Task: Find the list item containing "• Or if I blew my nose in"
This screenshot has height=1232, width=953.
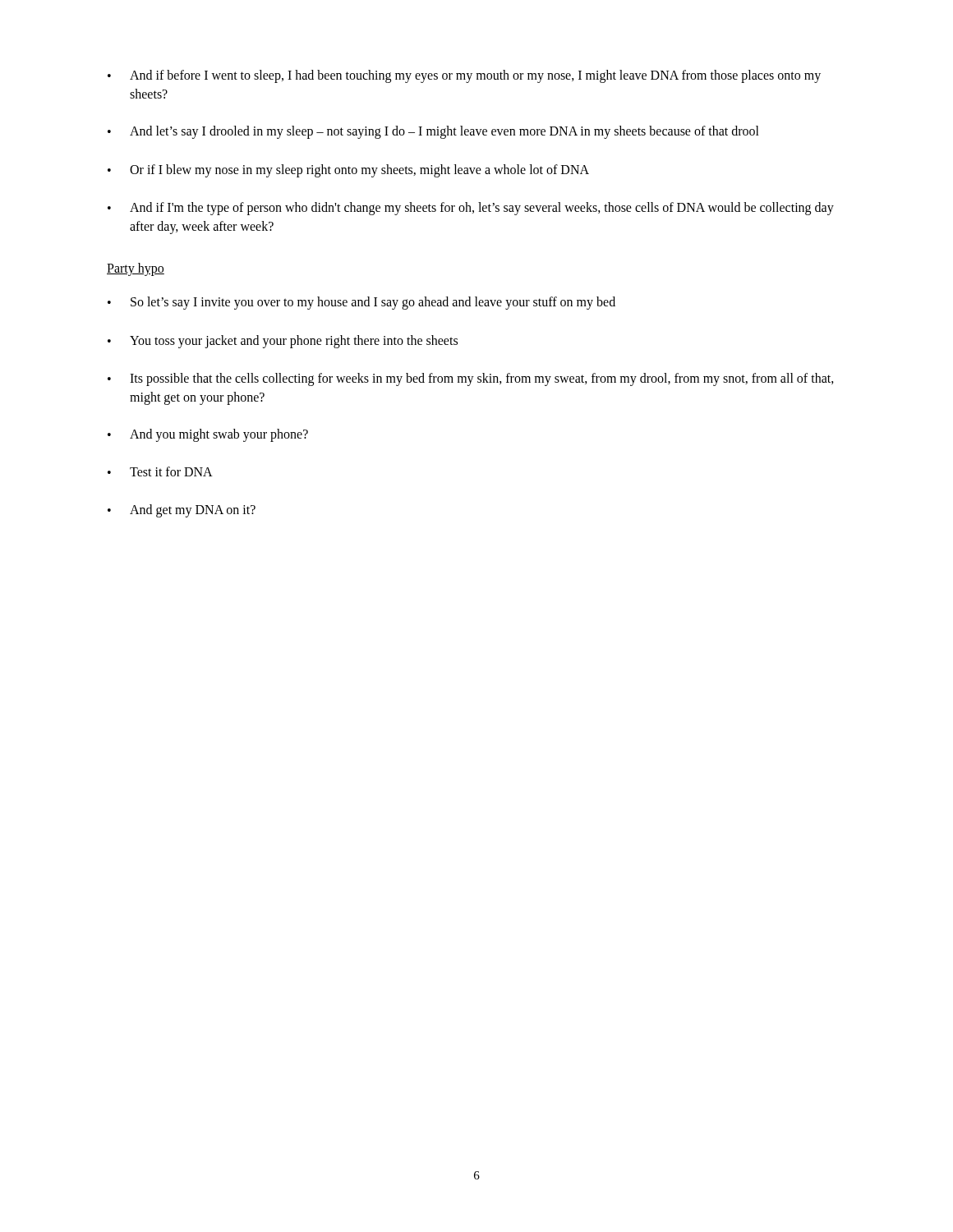Action: (476, 170)
